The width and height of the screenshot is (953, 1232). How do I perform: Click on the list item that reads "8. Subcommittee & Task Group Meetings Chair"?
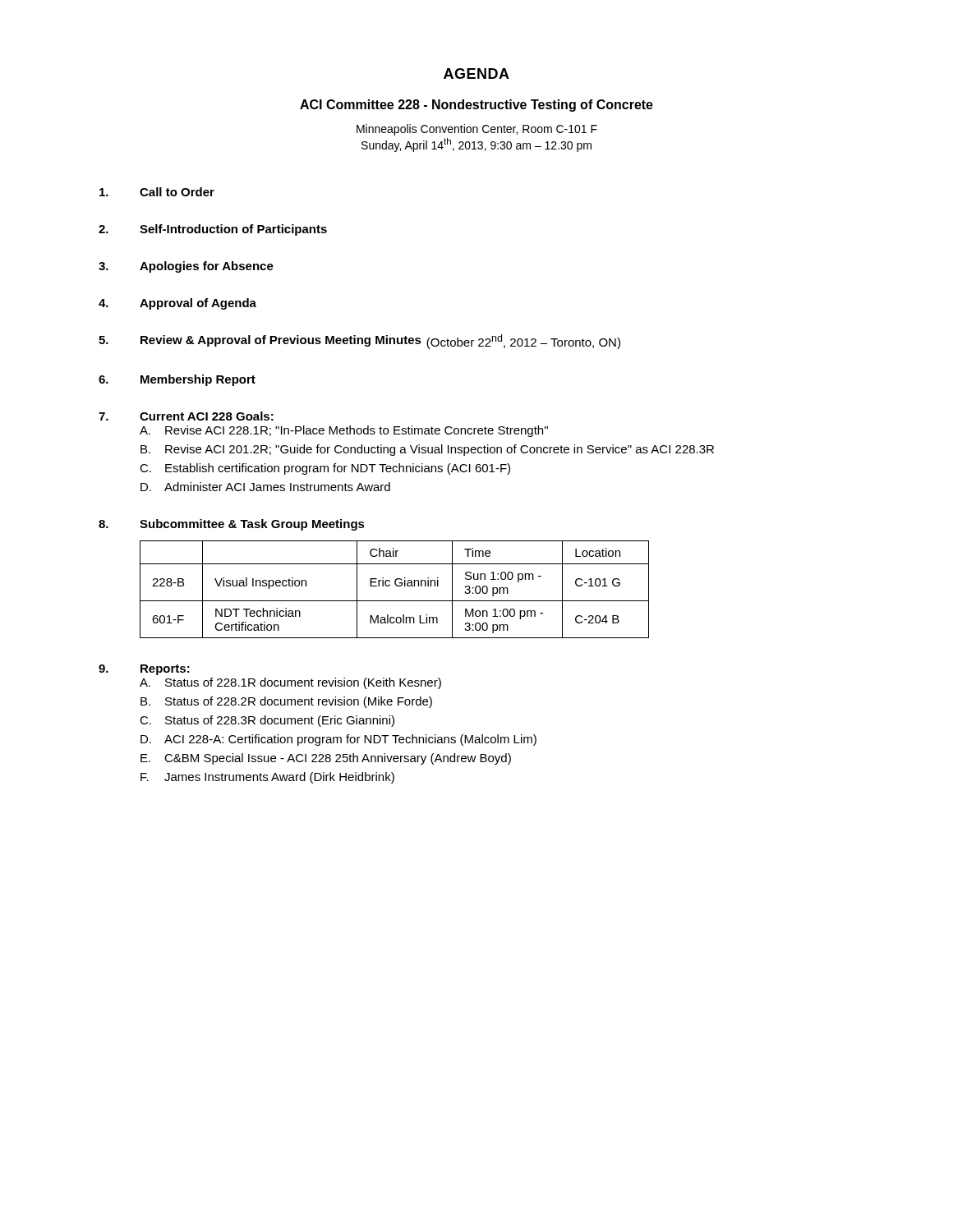click(x=476, y=577)
